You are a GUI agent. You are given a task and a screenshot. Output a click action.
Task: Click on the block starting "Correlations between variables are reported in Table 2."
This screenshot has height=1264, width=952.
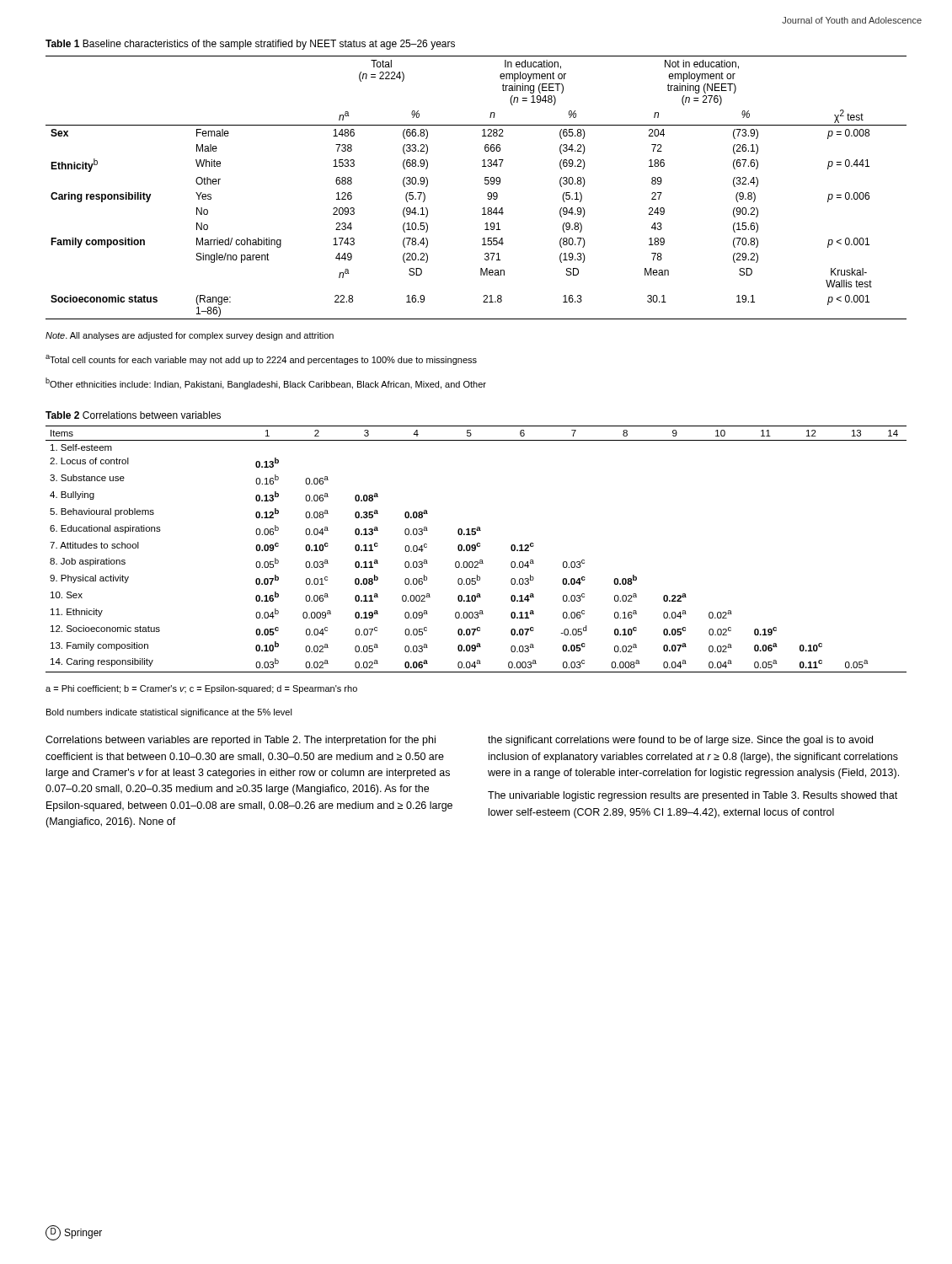(x=255, y=781)
